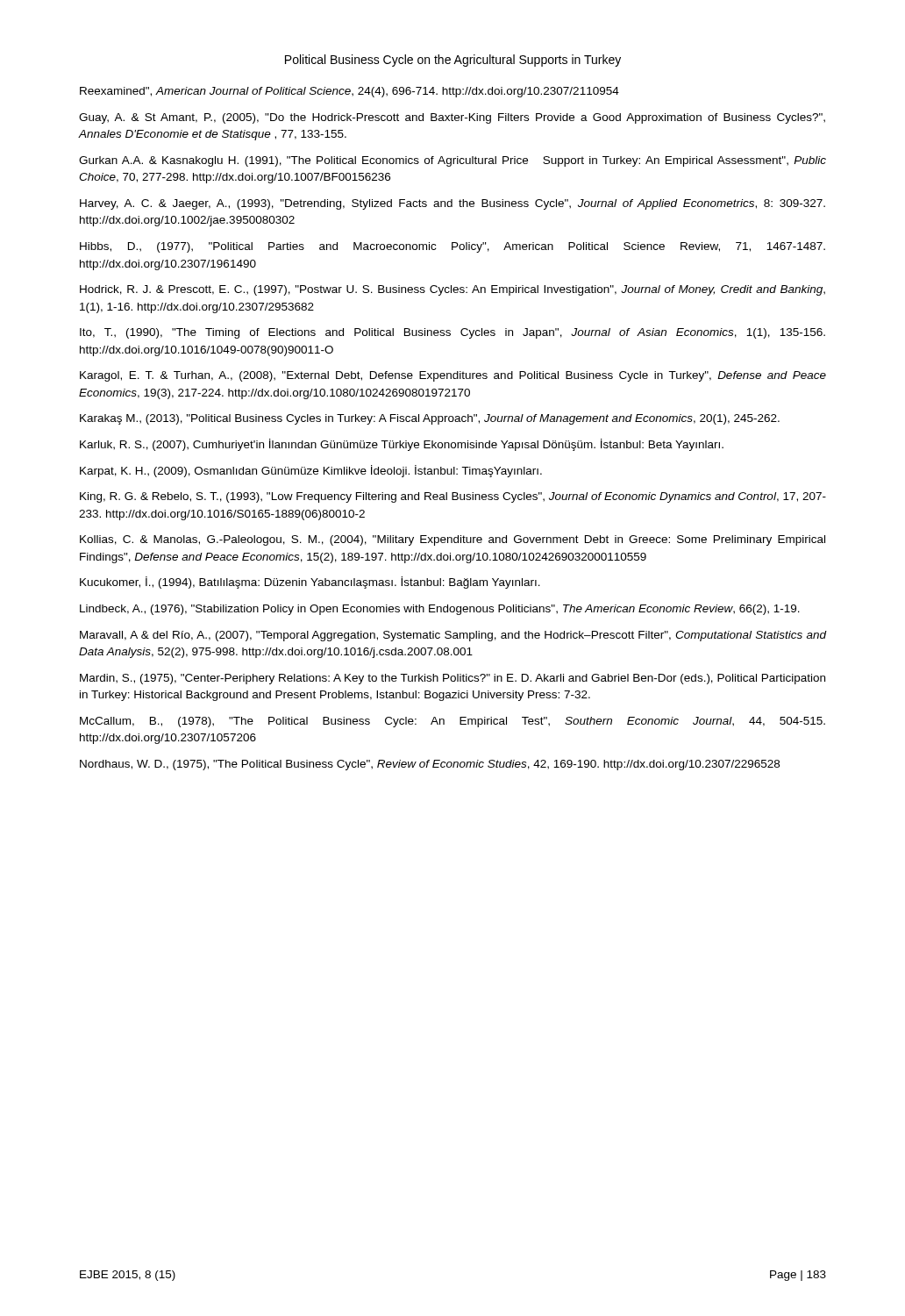The width and height of the screenshot is (905, 1316).
Task: Find the text block starting "Maravall, A & del"
Action: (x=452, y=643)
